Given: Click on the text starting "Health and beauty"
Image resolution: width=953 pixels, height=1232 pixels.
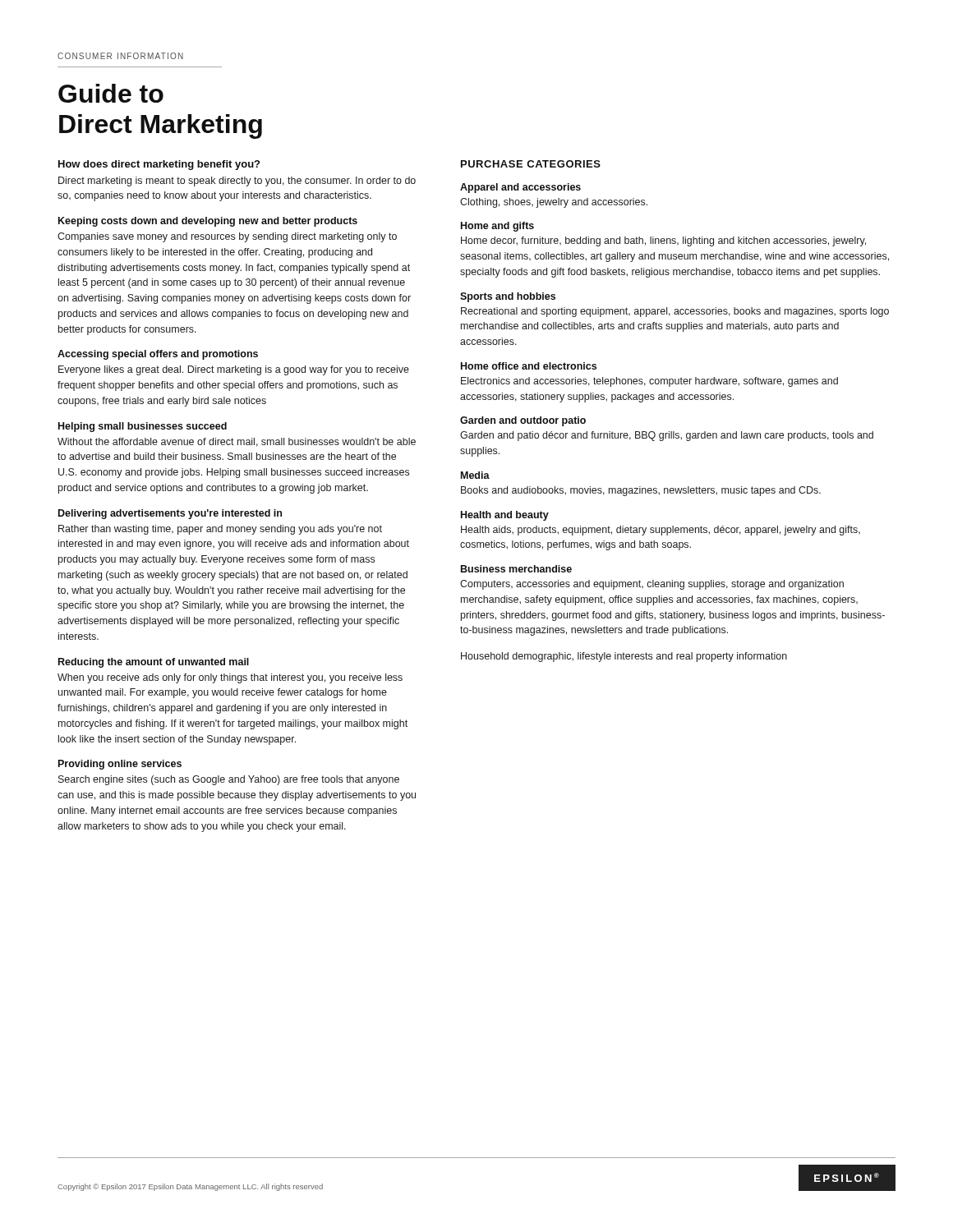Looking at the screenshot, I should pos(504,515).
